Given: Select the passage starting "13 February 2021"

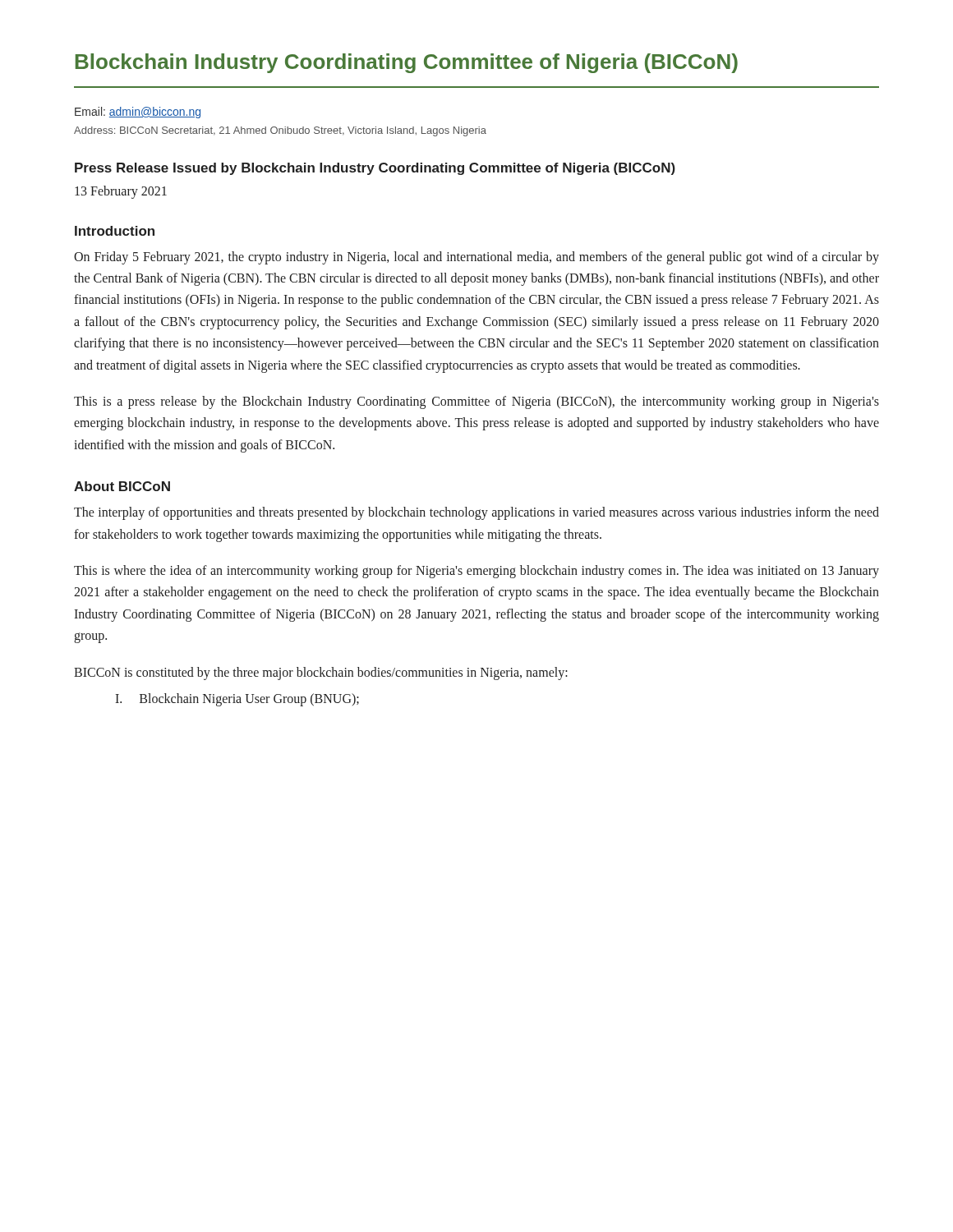Looking at the screenshot, I should (121, 191).
